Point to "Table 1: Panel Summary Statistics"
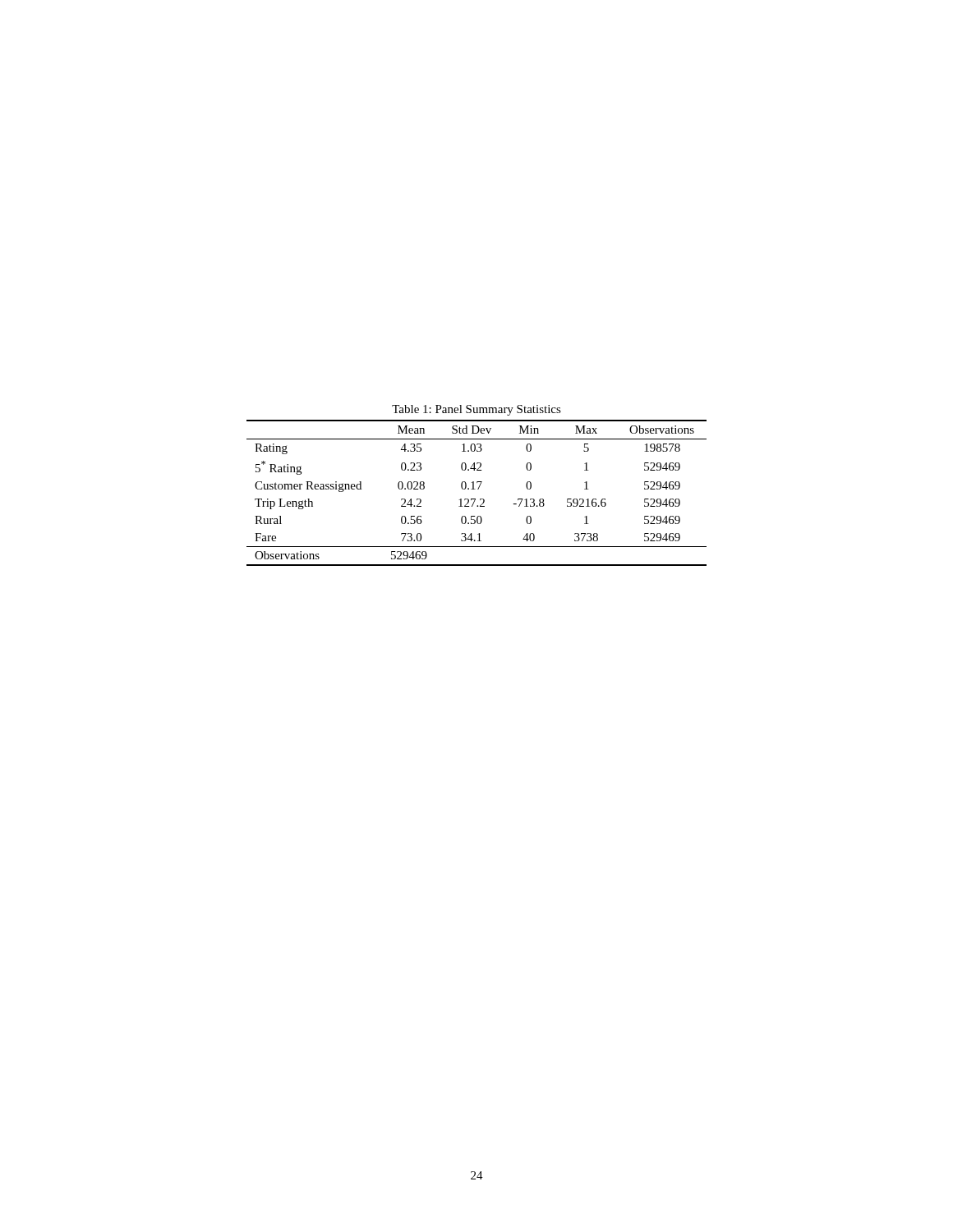The image size is (953, 1232). 476,409
